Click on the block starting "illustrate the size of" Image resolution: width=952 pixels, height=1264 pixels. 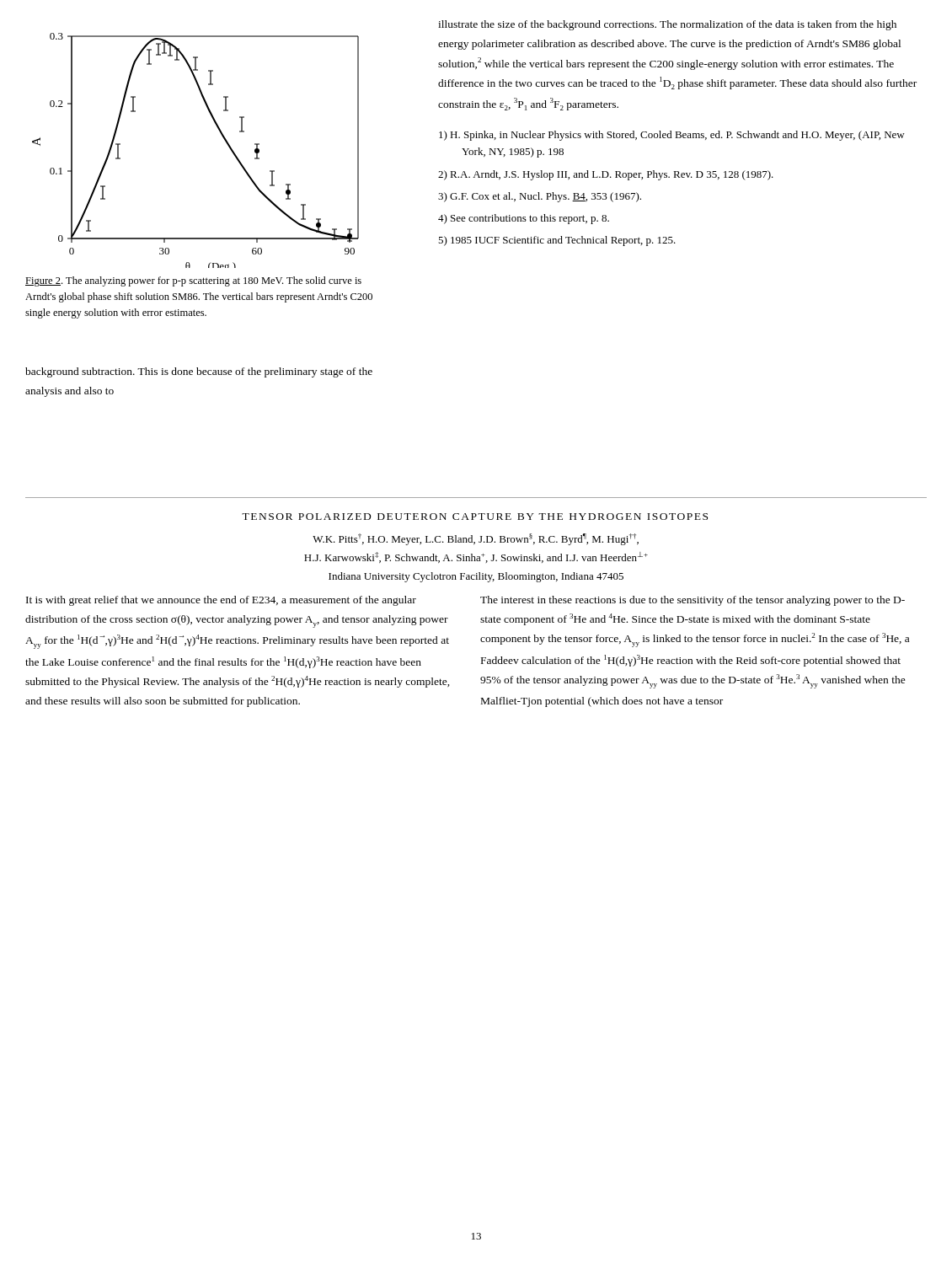pos(677,65)
